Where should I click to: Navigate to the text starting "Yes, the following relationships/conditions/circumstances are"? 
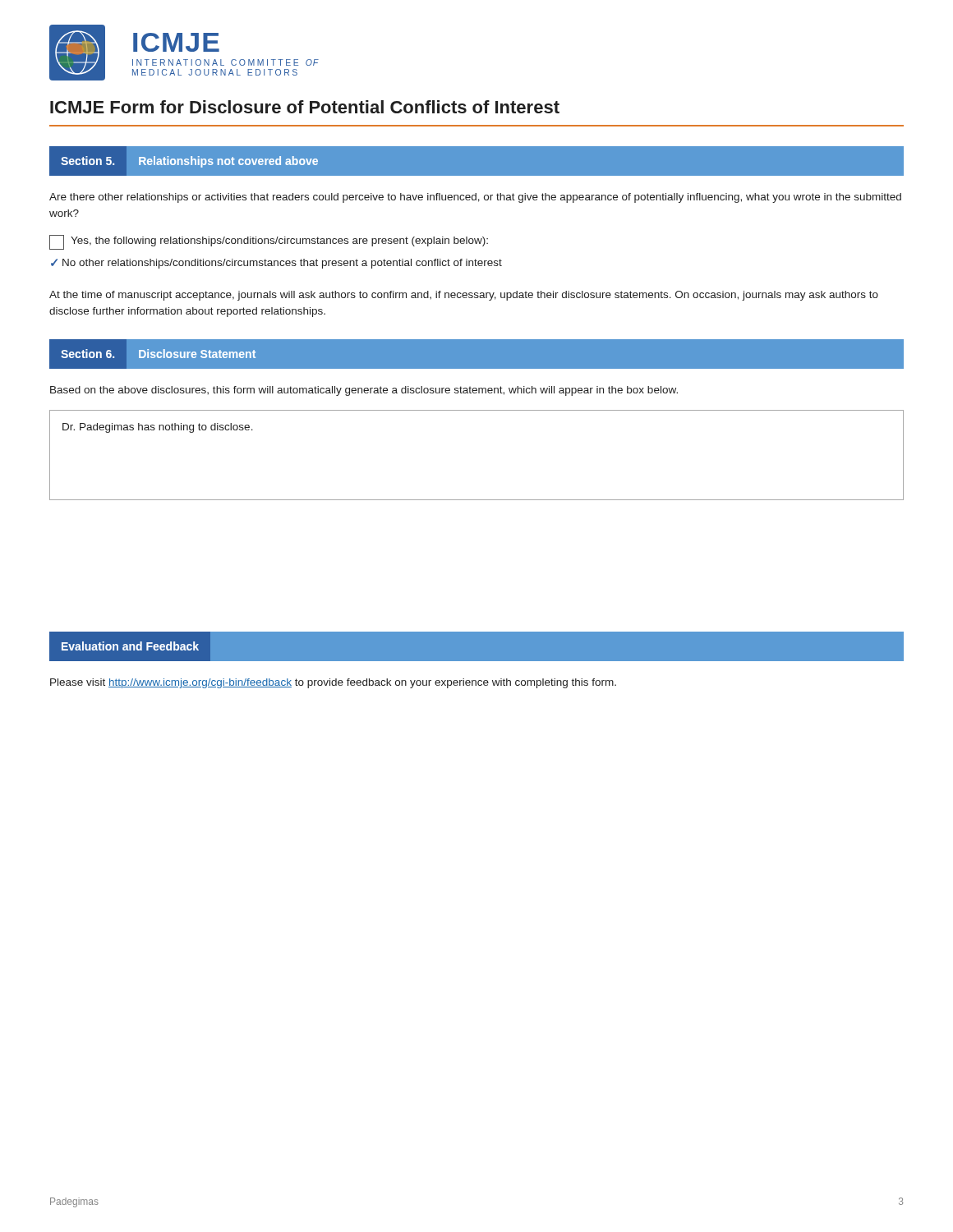tap(269, 241)
